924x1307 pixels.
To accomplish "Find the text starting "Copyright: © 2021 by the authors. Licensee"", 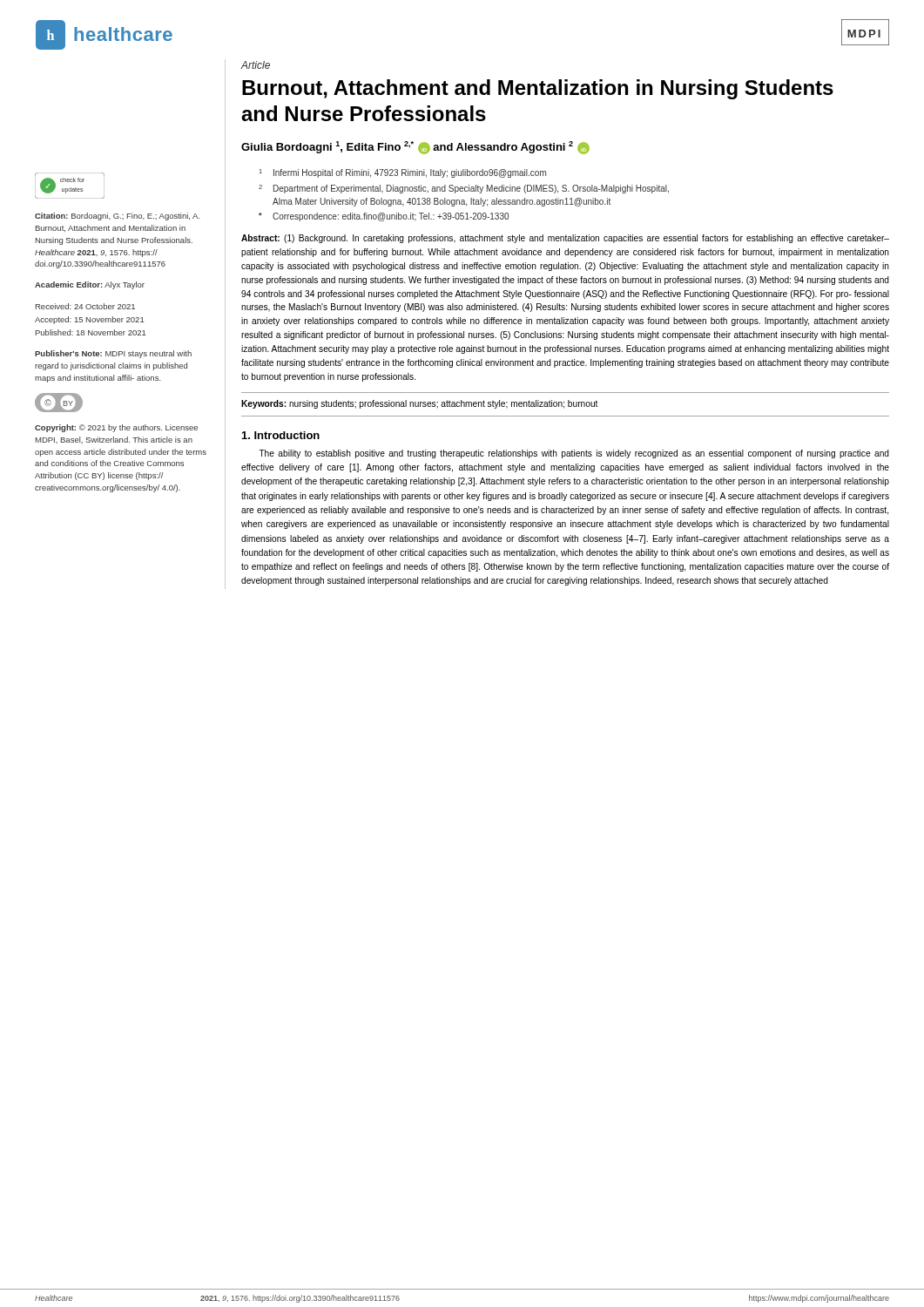I will pyautogui.click(x=121, y=457).
